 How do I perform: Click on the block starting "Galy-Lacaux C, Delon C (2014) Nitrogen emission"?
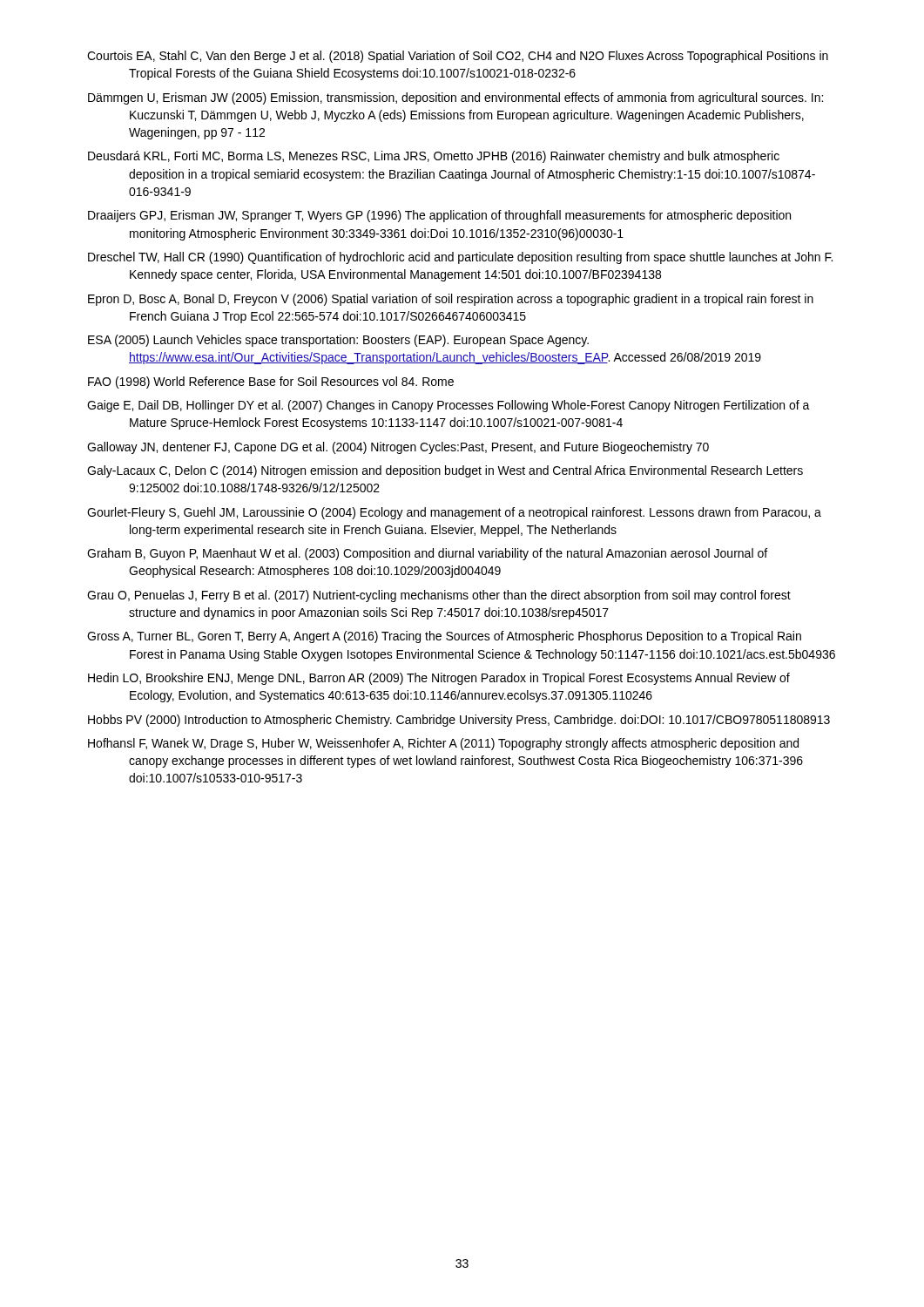coord(445,479)
